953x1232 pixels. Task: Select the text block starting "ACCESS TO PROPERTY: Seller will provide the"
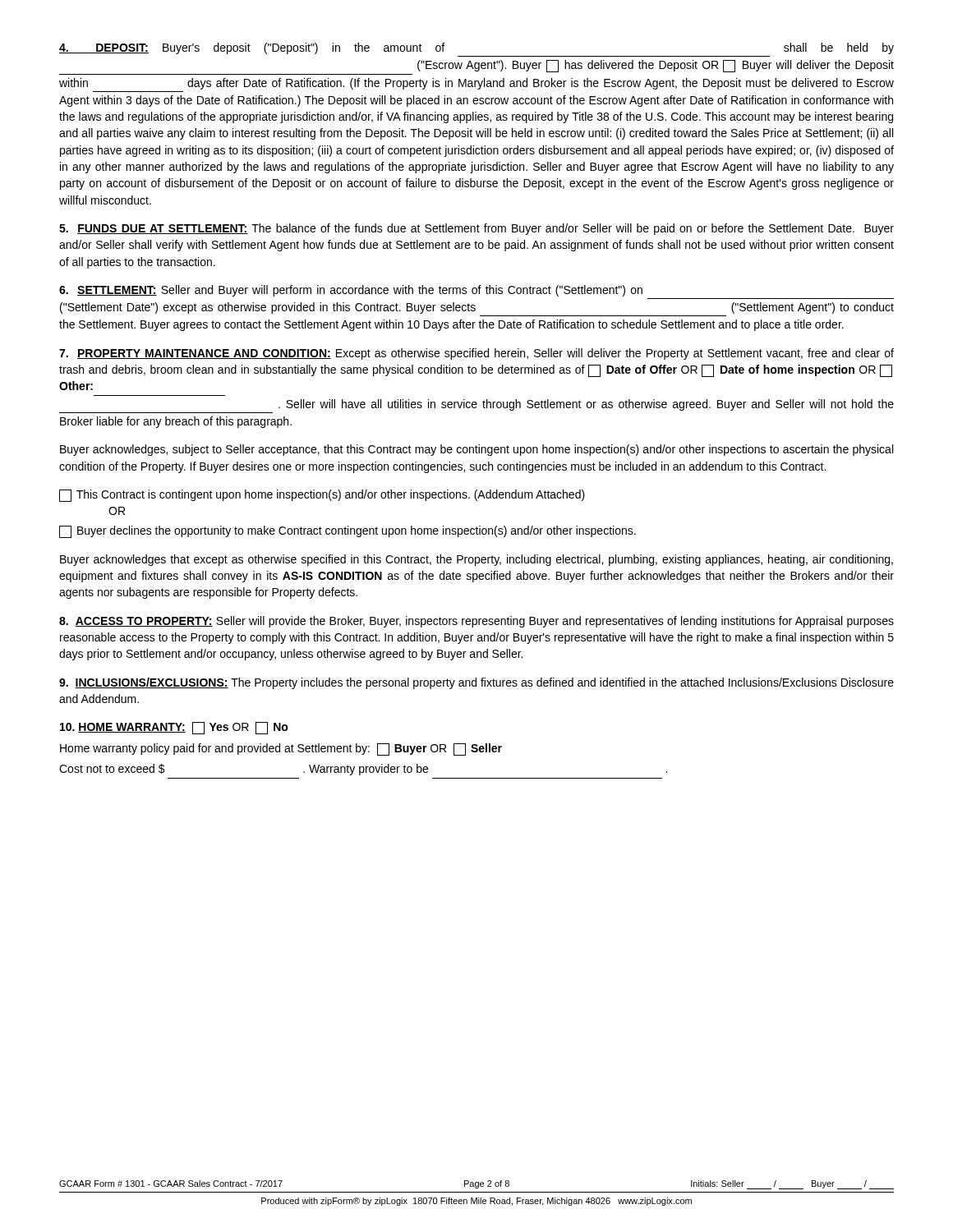point(476,637)
